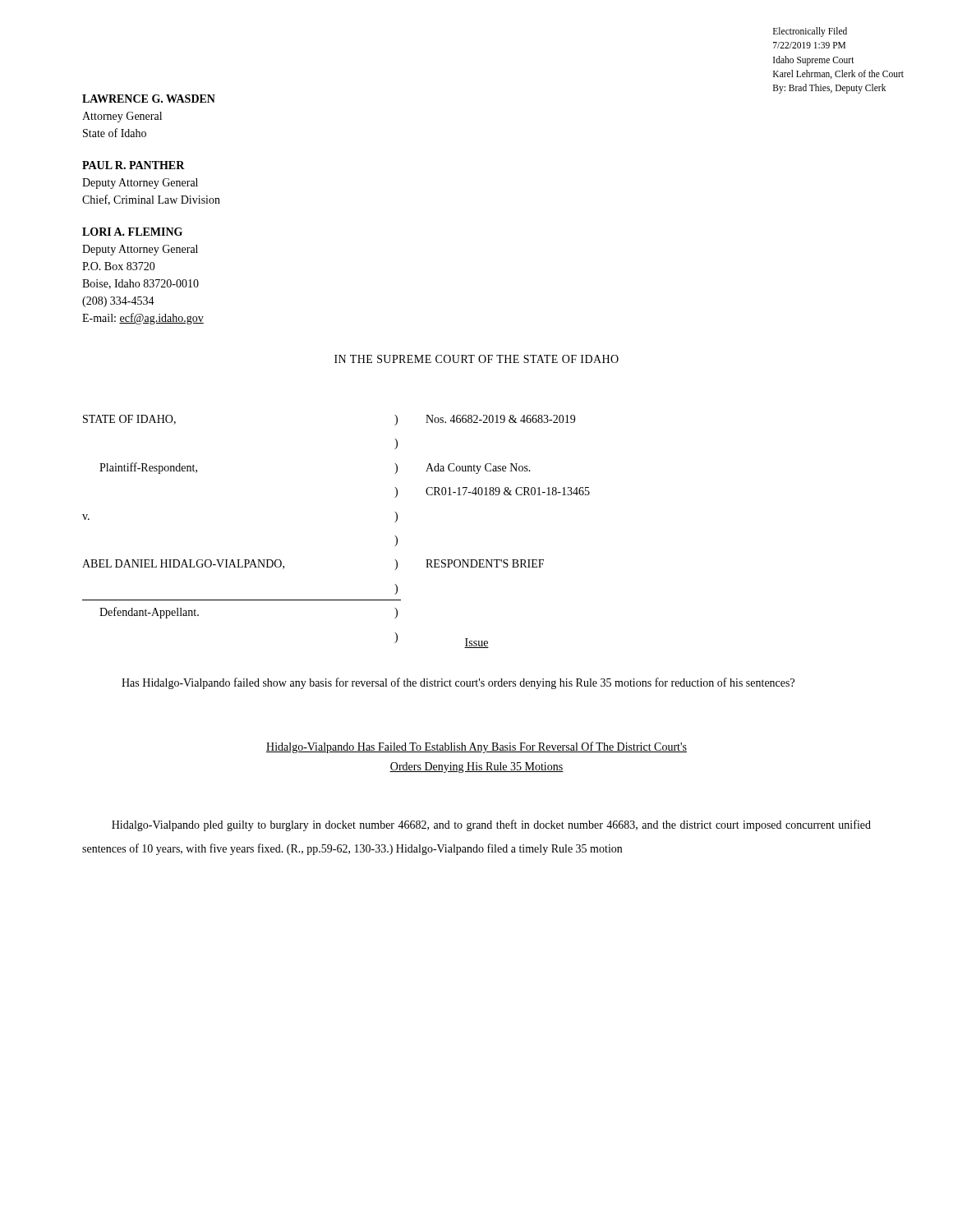Select the table that reads "STATE OF IDAHO, Plaintiff-Respondent,"
The width and height of the screenshot is (953, 1232).
[x=493, y=526]
